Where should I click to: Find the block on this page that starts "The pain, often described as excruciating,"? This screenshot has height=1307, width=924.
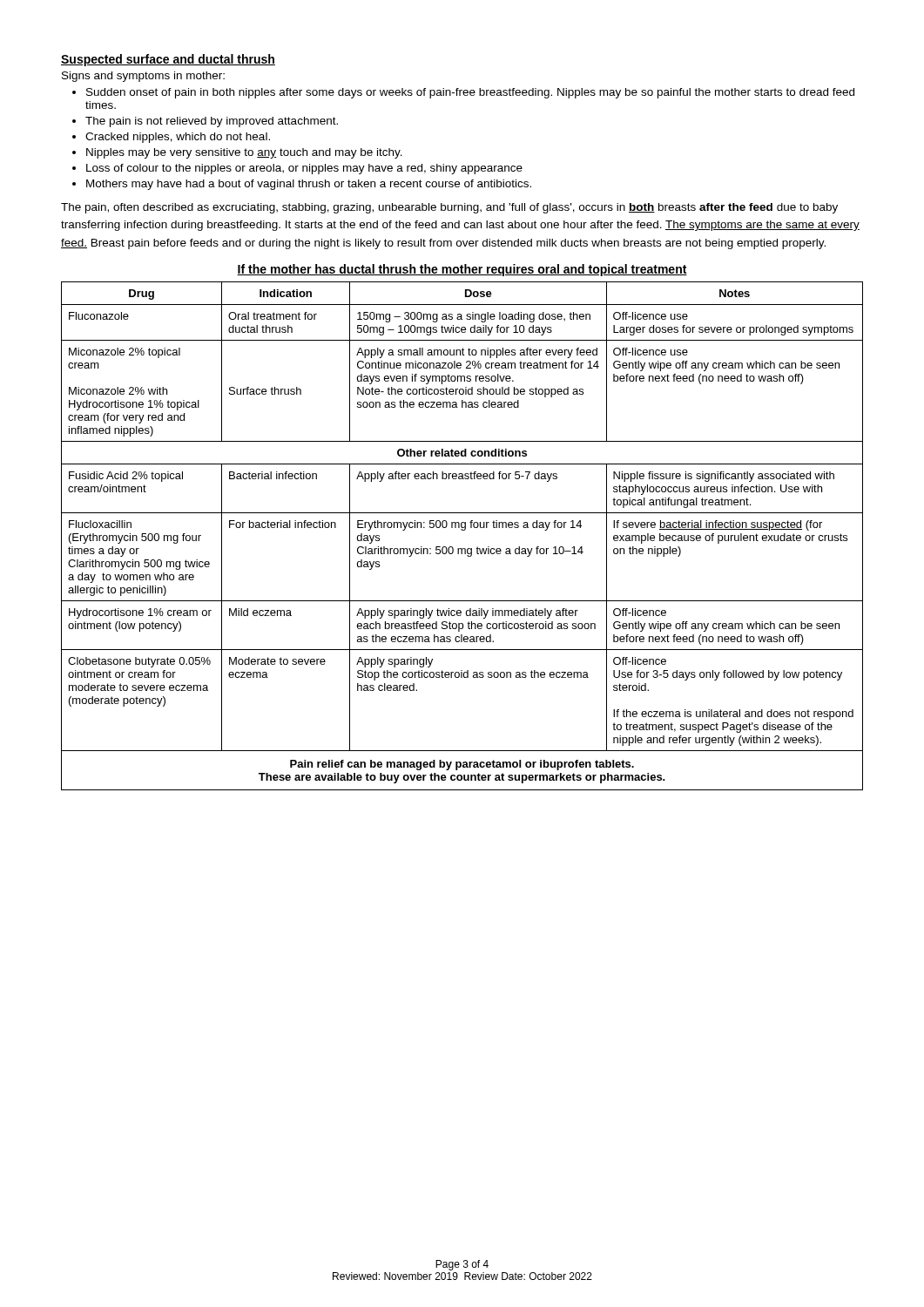(x=460, y=225)
